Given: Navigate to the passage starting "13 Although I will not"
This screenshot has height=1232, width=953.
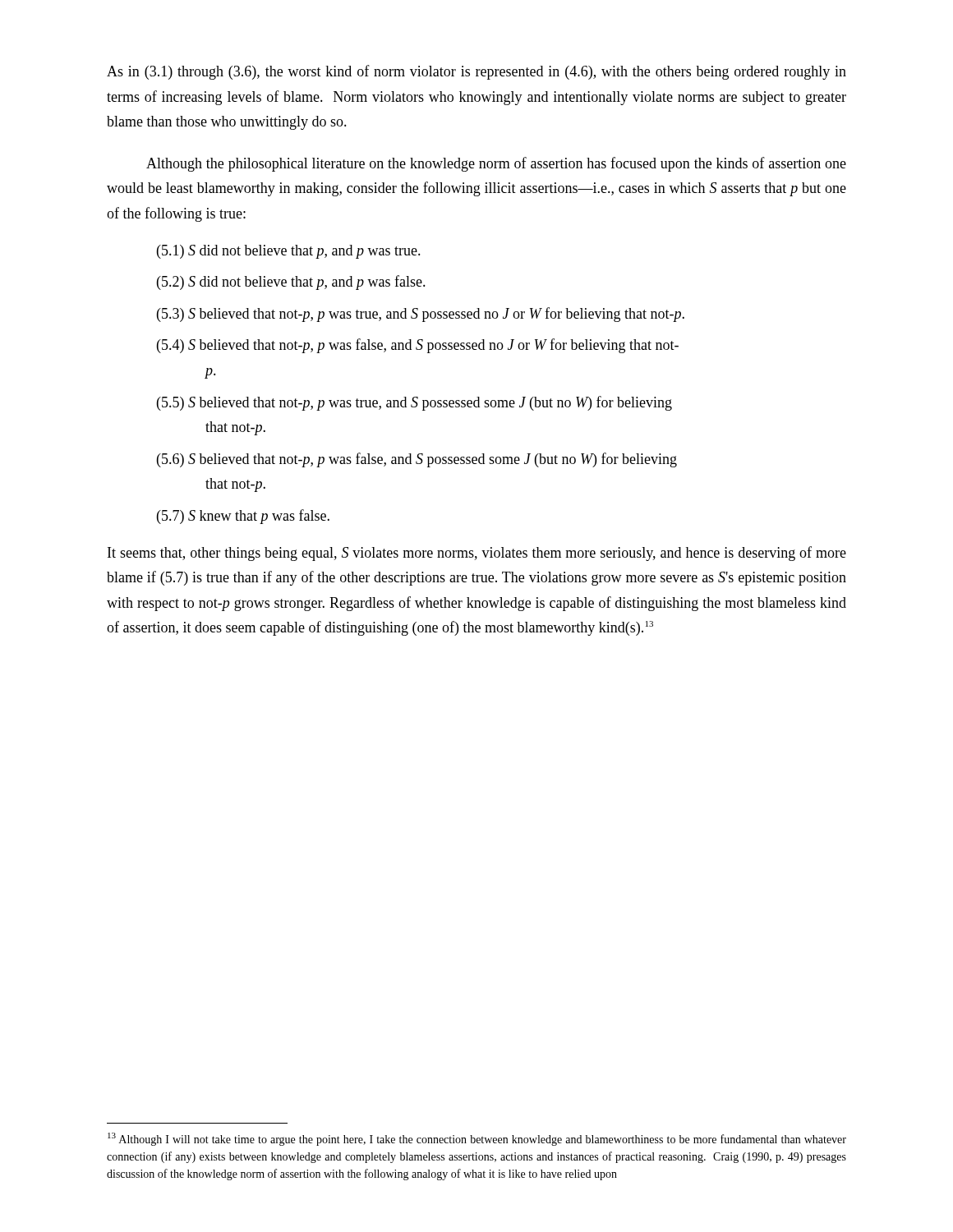Looking at the screenshot, I should (476, 1155).
